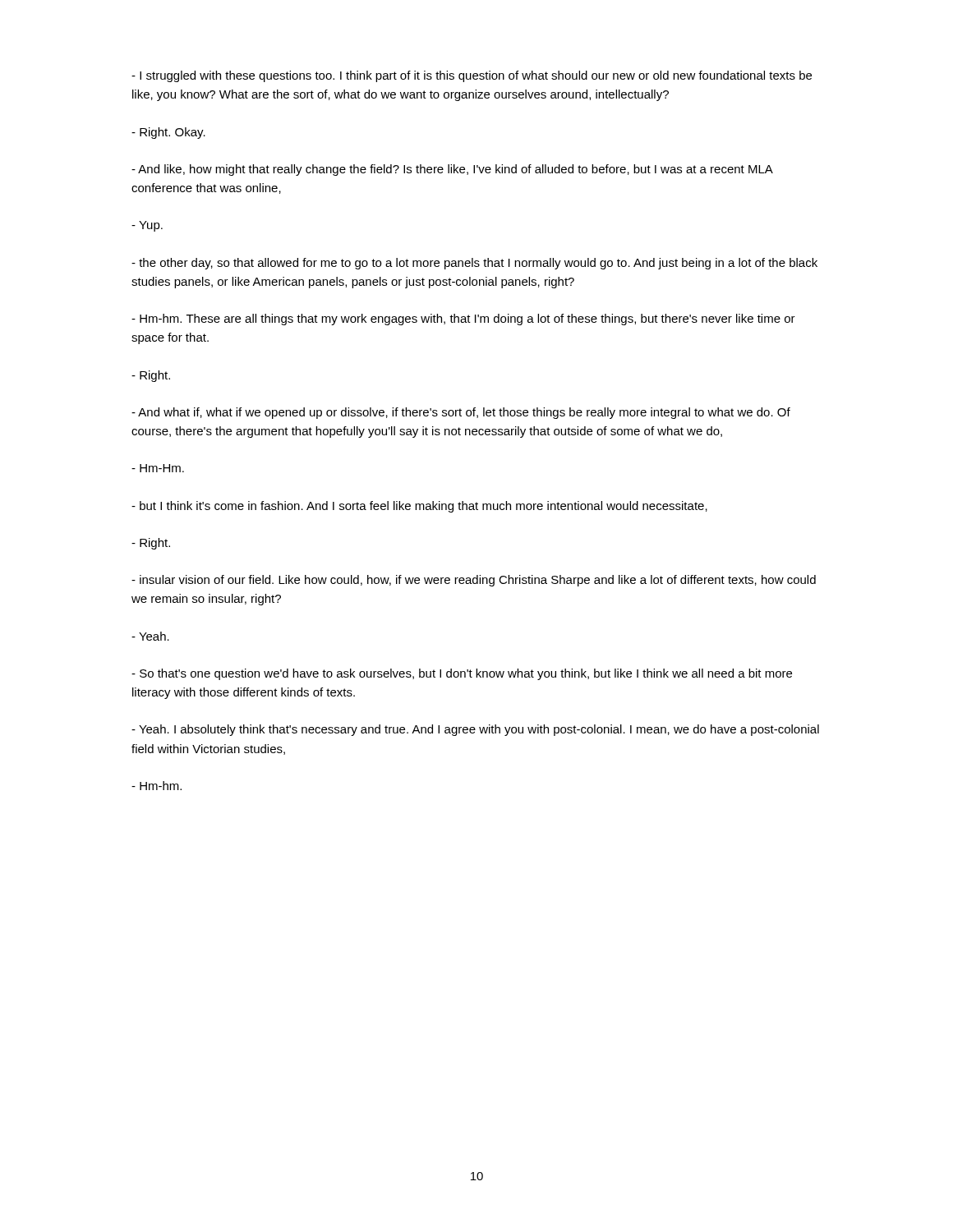
Task: Select the text block with the text "but I think it's come in"
Action: pyautogui.click(x=420, y=505)
